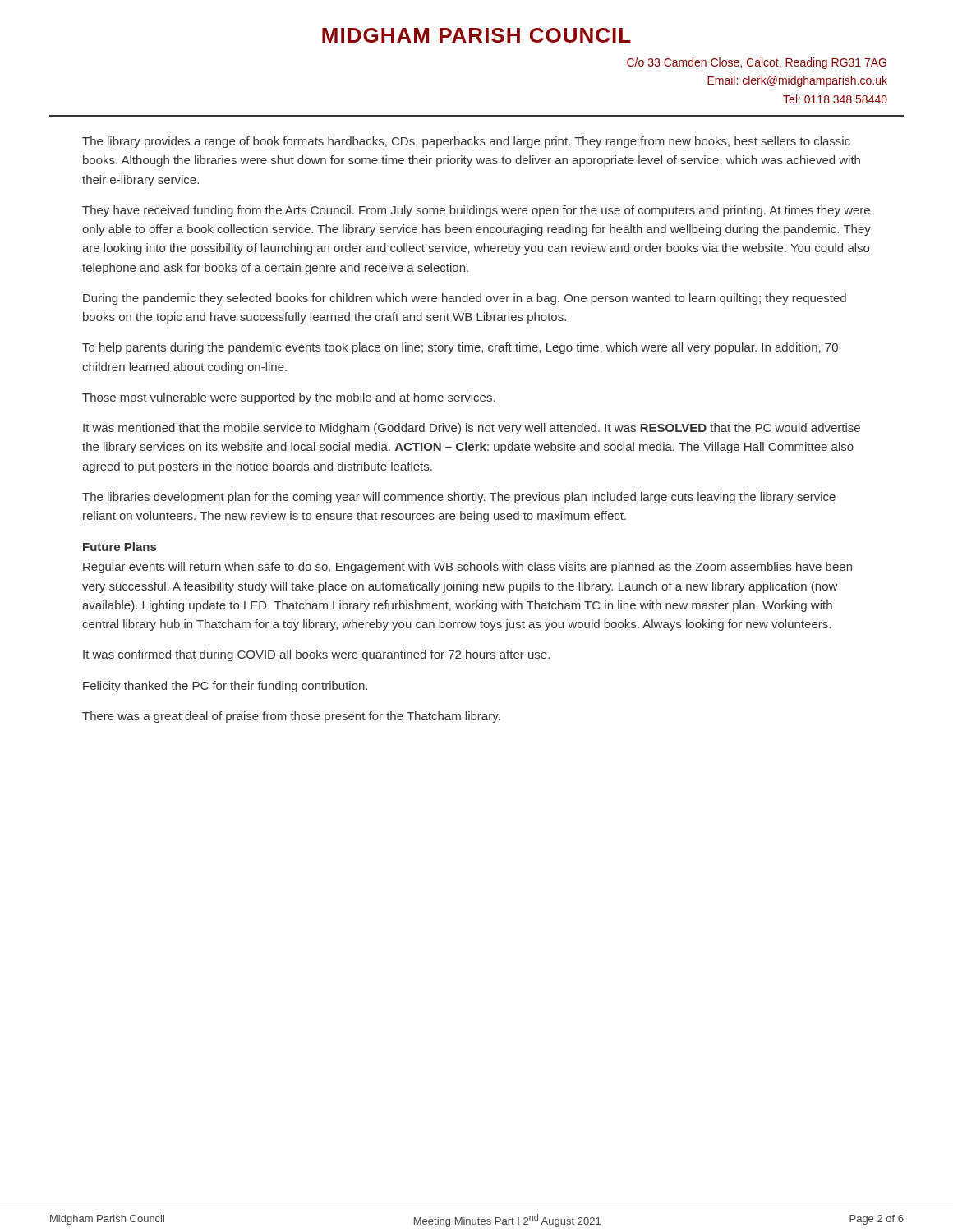
Task: Navigate to the element starting "C/o 33 Camden Close, Calcot, Reading RG31"
Action: pos(757,81)
